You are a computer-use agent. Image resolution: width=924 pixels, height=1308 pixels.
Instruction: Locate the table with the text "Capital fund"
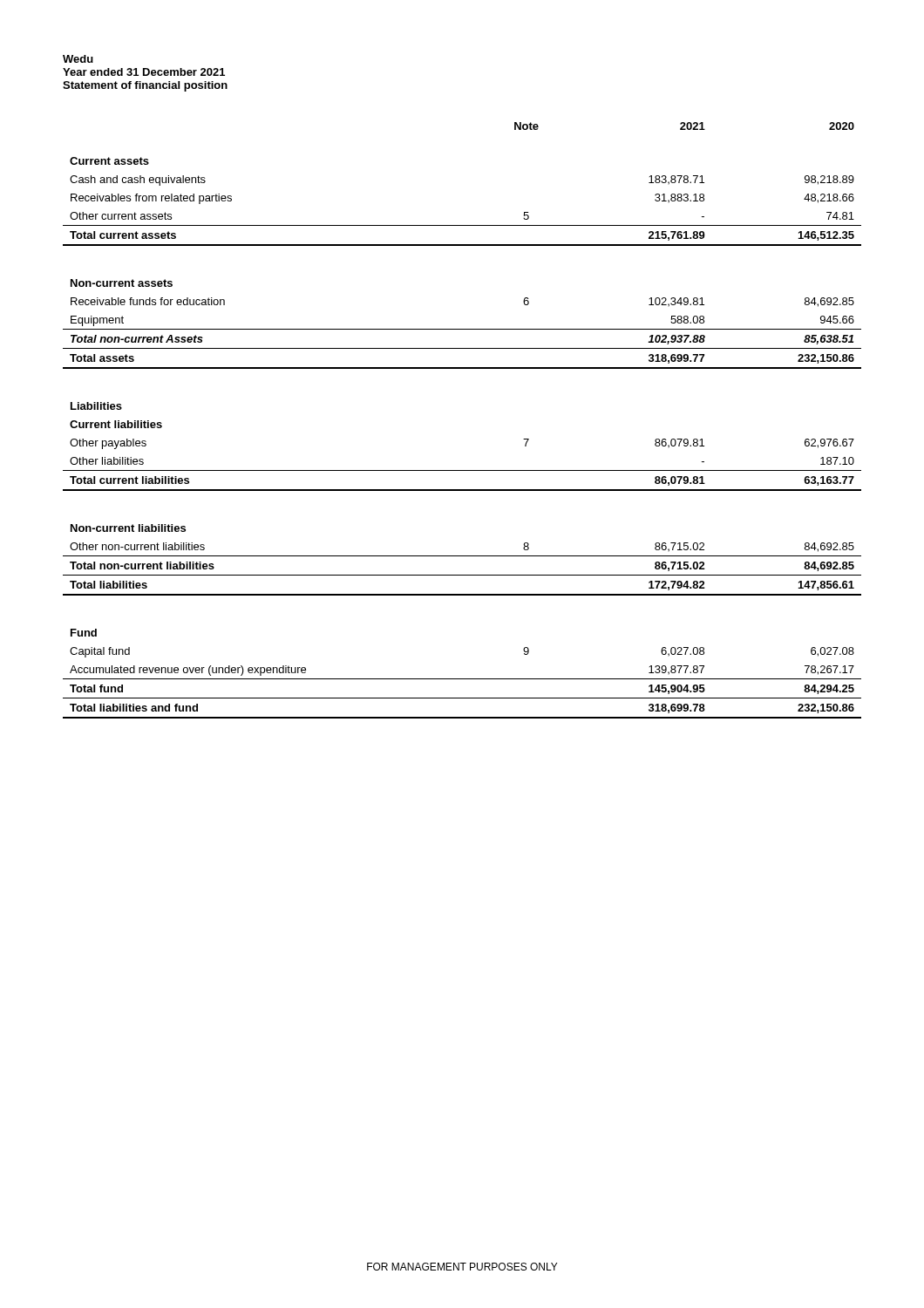coord(462,417)
